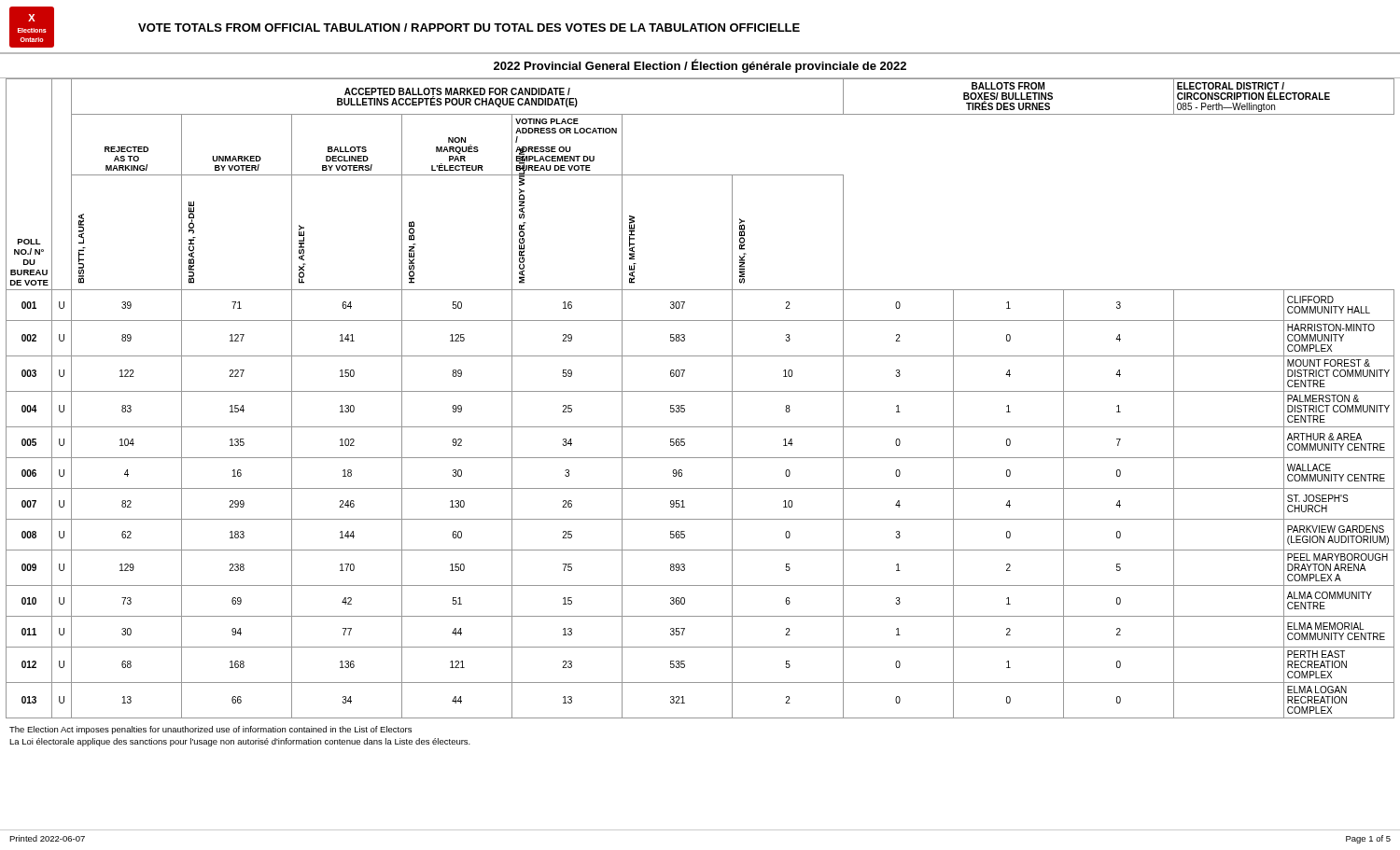Click on the title with the text "2022 Provincial General"
Viewport: 1400px width, 850px height.
click(700, 66)
